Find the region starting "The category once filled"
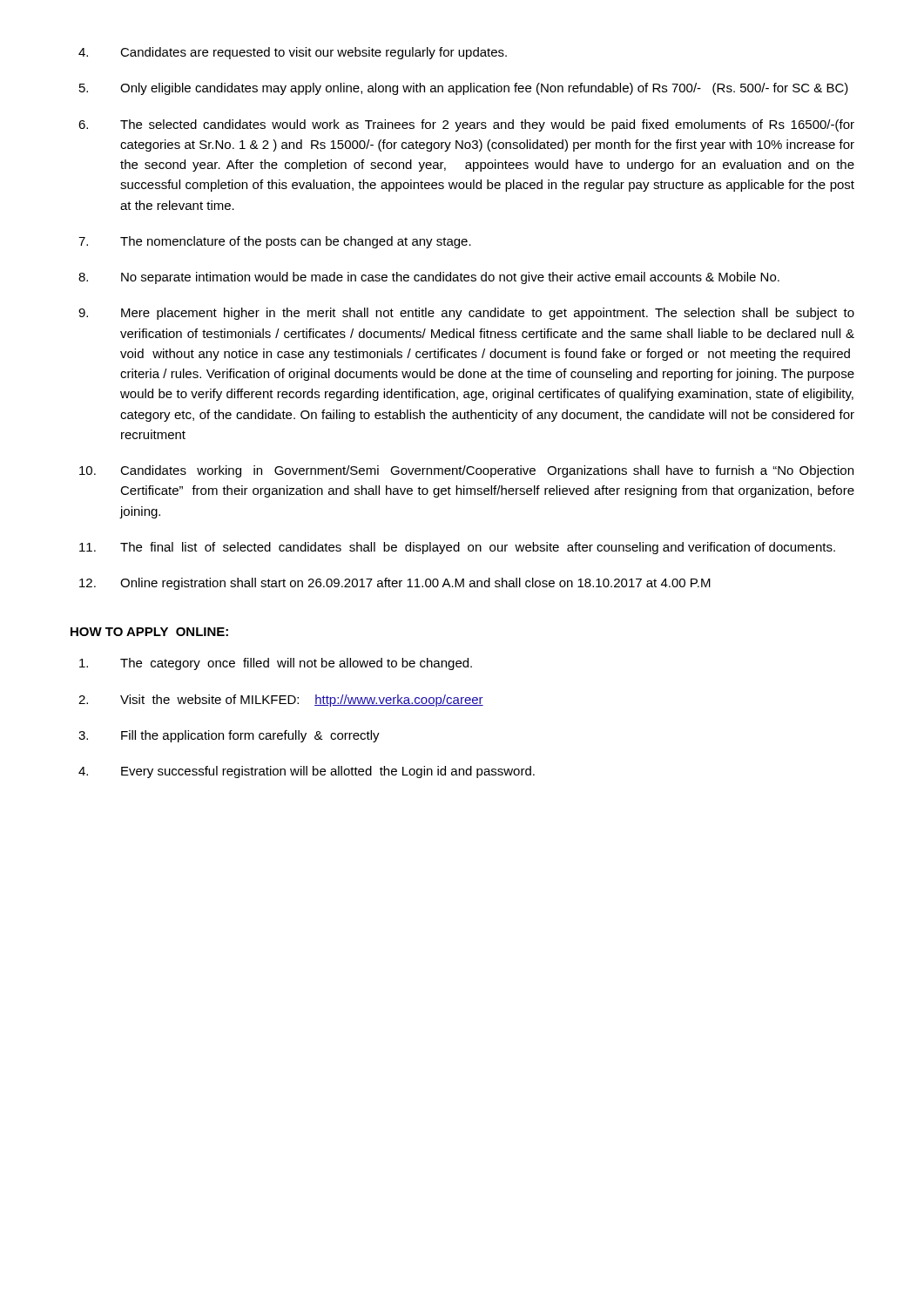Image resolution: width=924 pixels, height=1307 pixels. click(462, 663)
